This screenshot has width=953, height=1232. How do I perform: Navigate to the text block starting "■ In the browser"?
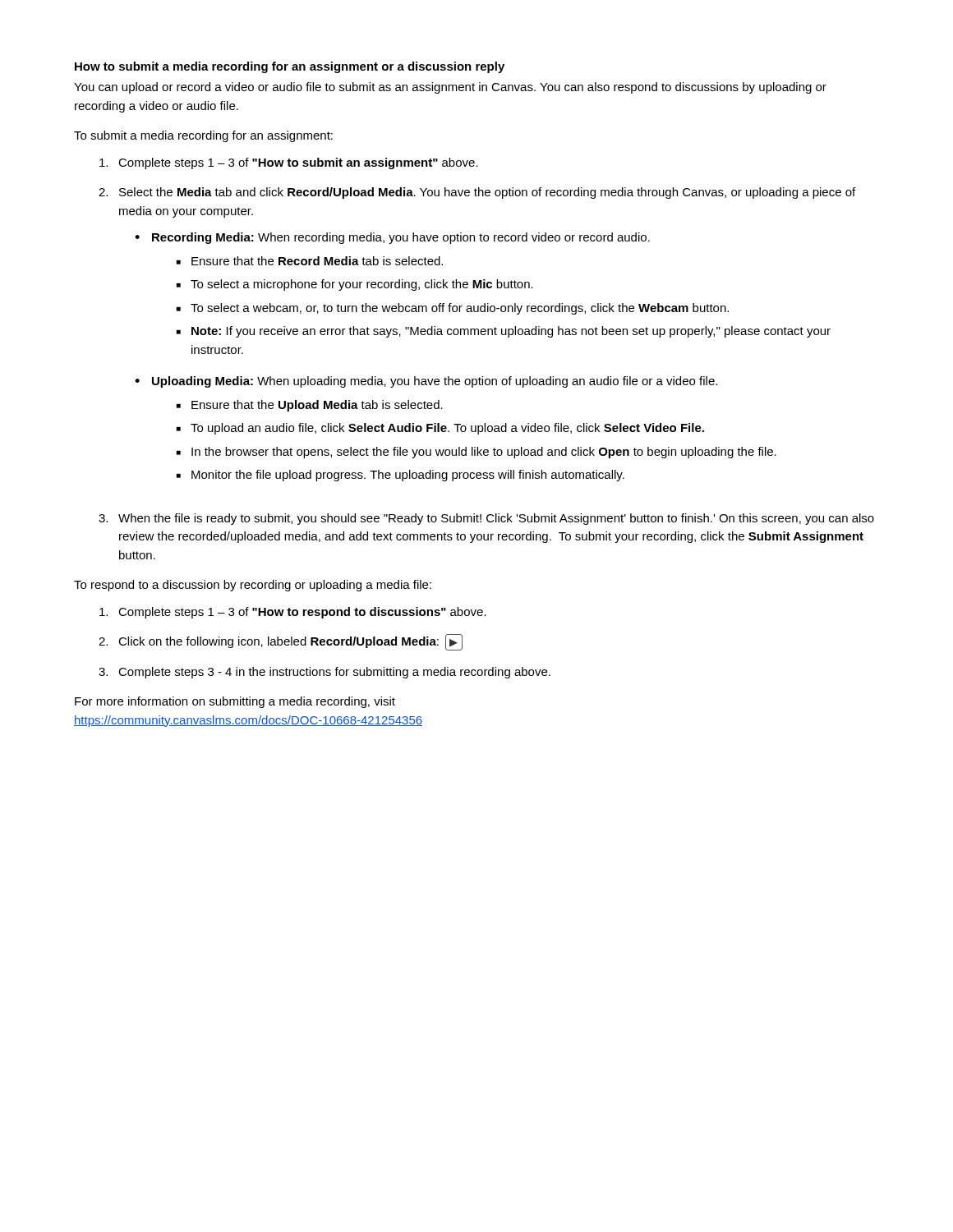[527, 452]
